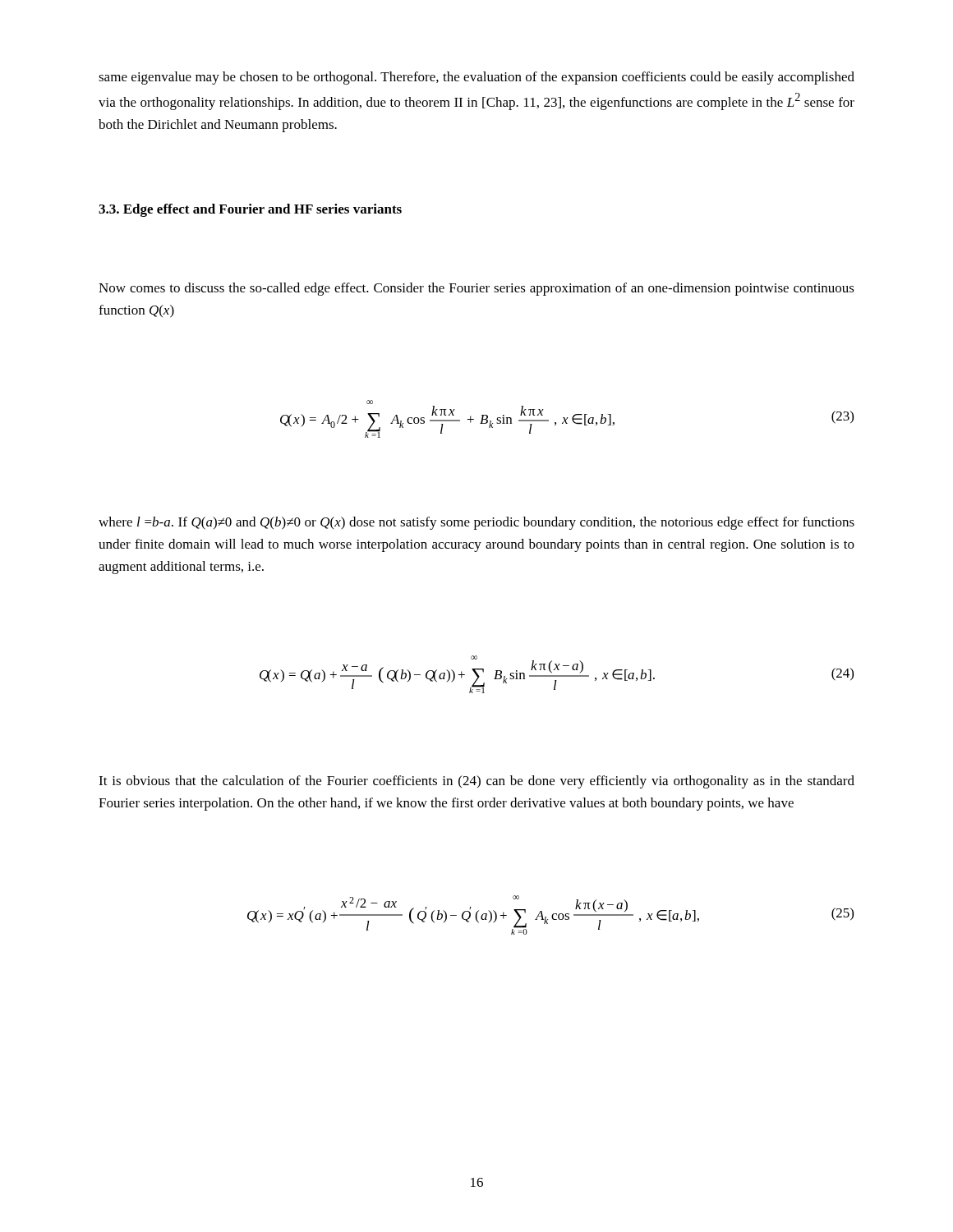Locate the formula that opens with "Q ( x ) = xQ ′ ("
This screenshot has height=1232, width=953.
[x=550, y=913]
